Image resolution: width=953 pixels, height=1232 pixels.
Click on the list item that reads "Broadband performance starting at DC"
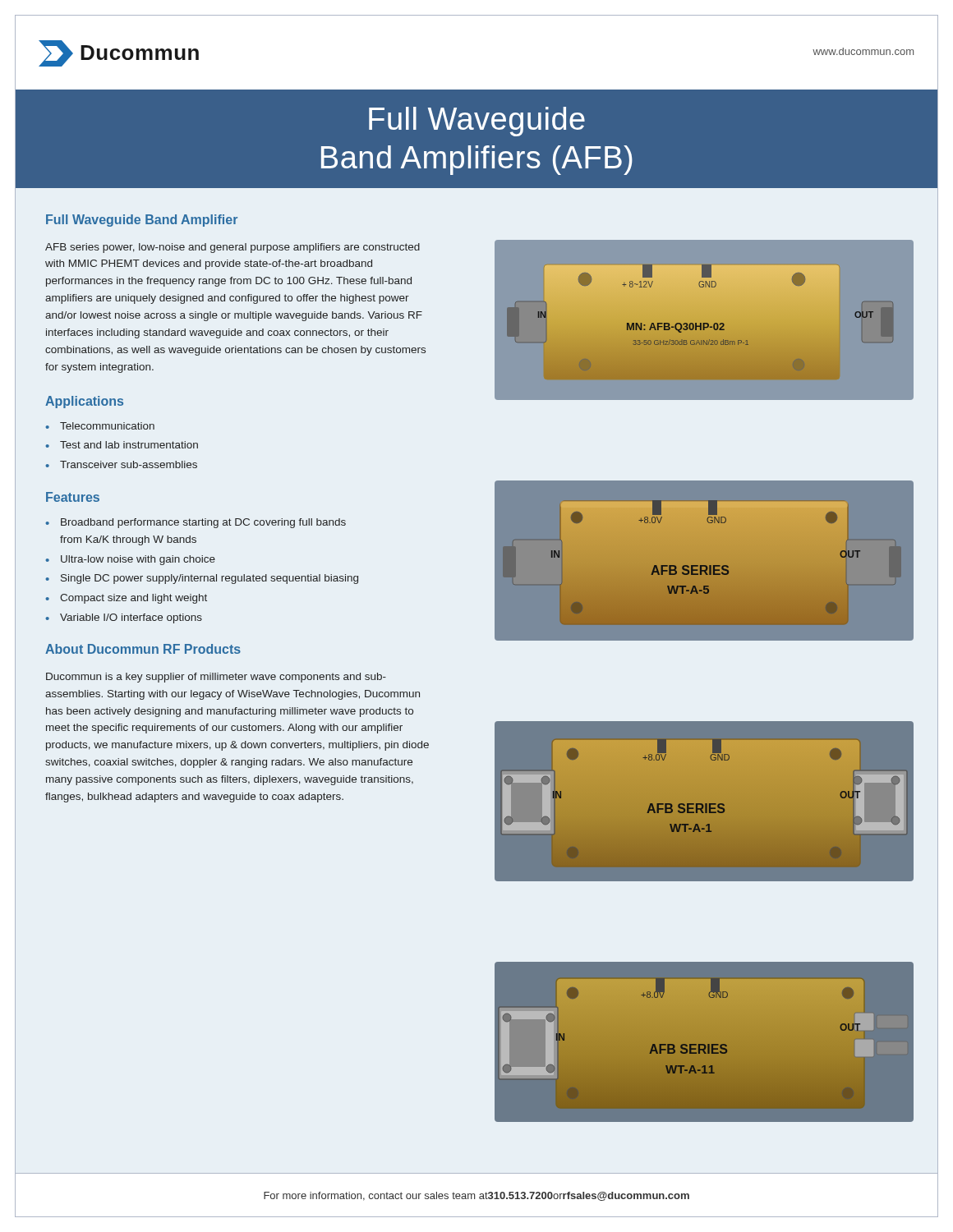click(x=203, y=530)
